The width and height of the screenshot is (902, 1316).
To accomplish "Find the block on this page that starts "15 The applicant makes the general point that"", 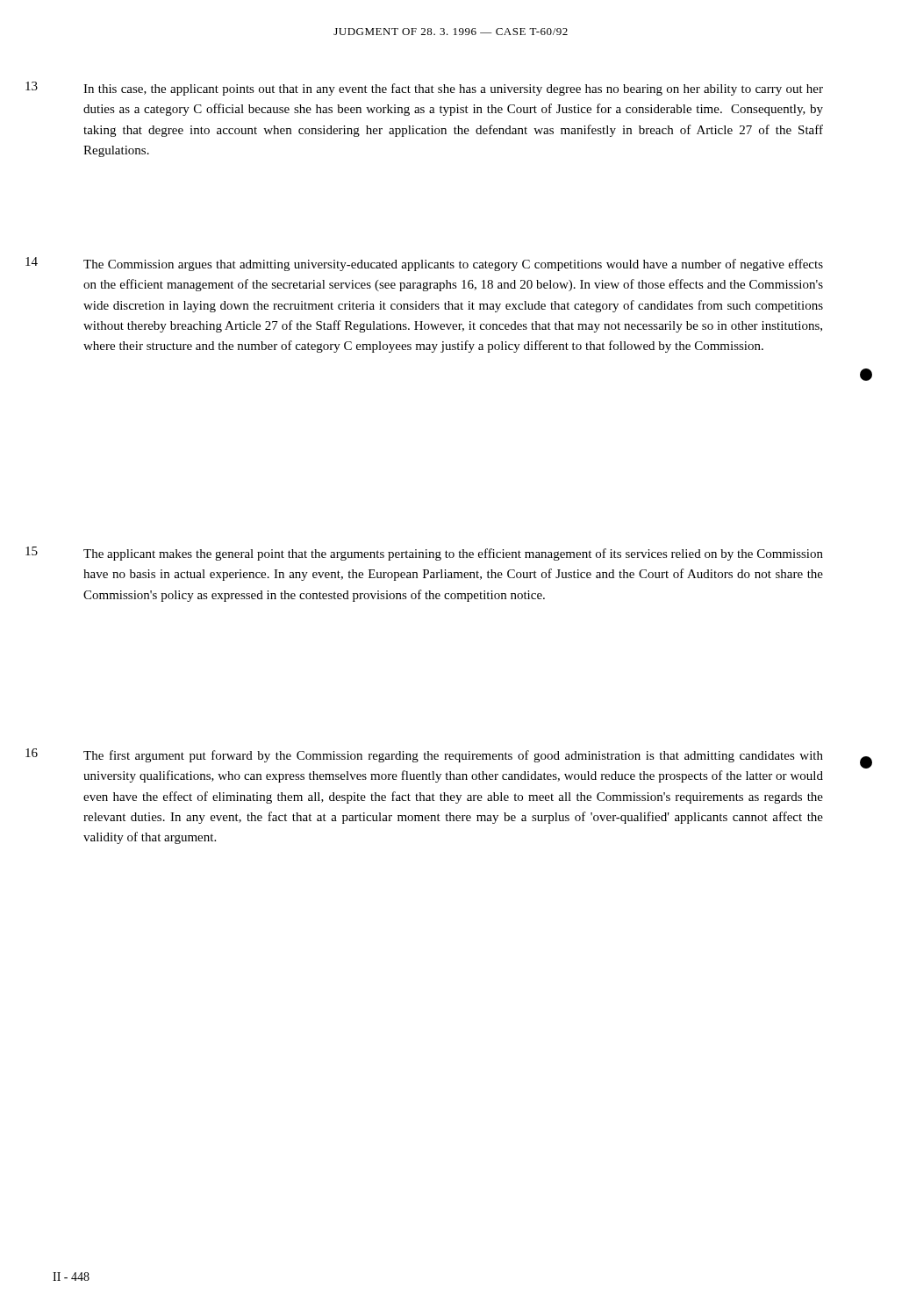I will click(424, 574).
